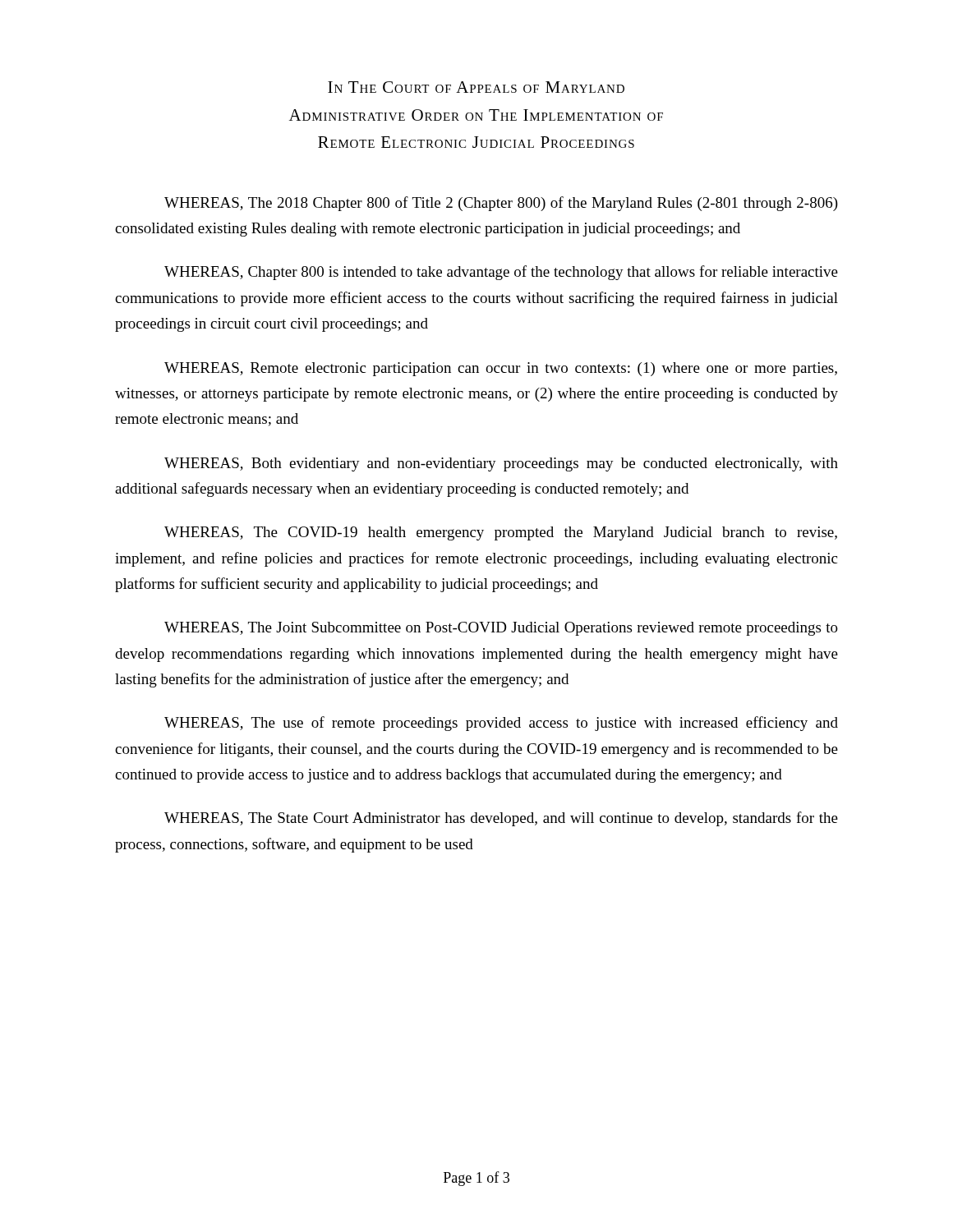The image size is (953, 1232).
Task: Find the block on this page that starts "WHEREAS, Remote electronic participation can occur"
Action: [476, 393]
